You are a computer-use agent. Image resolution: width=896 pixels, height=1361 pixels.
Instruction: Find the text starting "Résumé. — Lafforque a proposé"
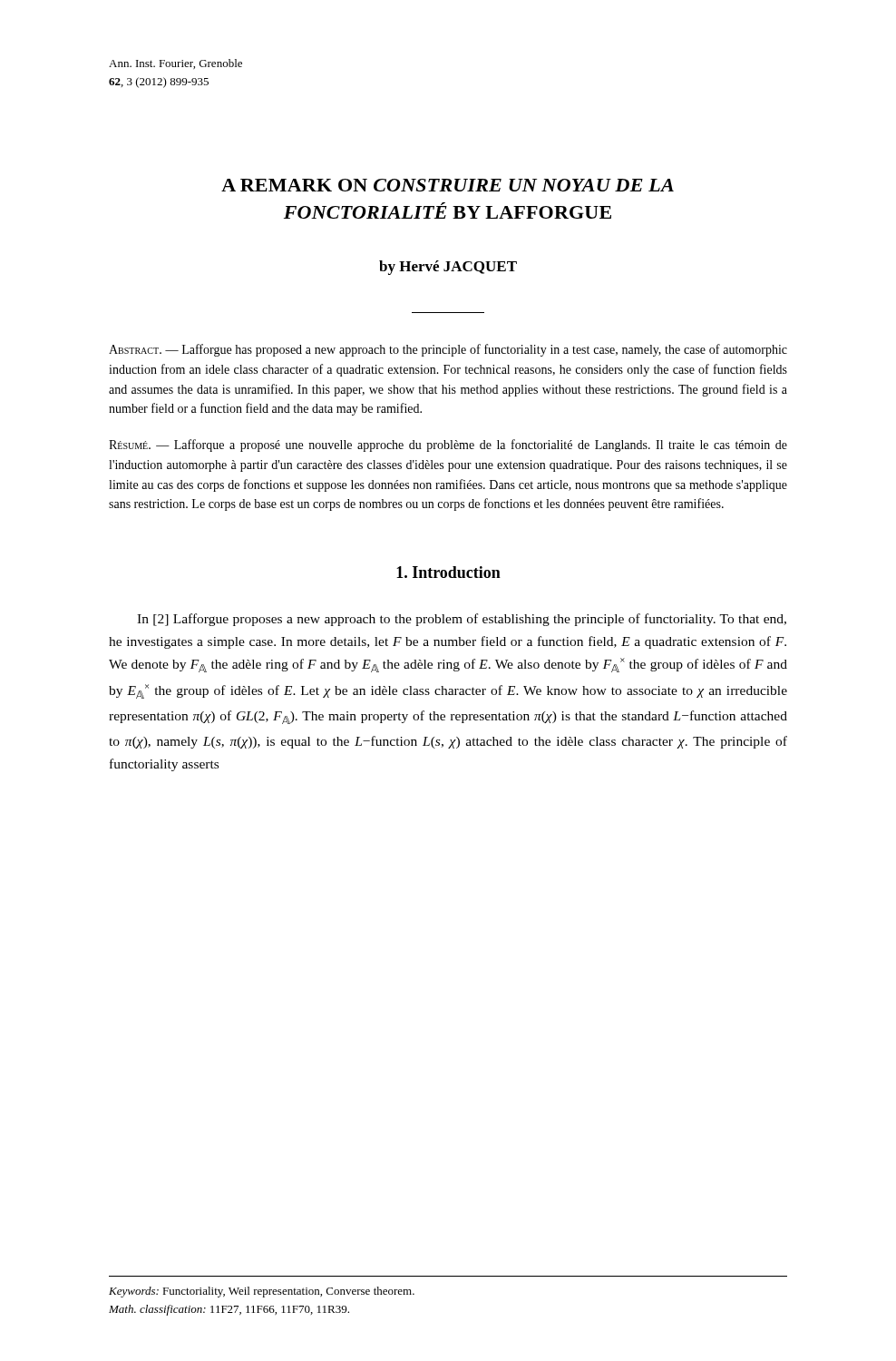point(448,475)
